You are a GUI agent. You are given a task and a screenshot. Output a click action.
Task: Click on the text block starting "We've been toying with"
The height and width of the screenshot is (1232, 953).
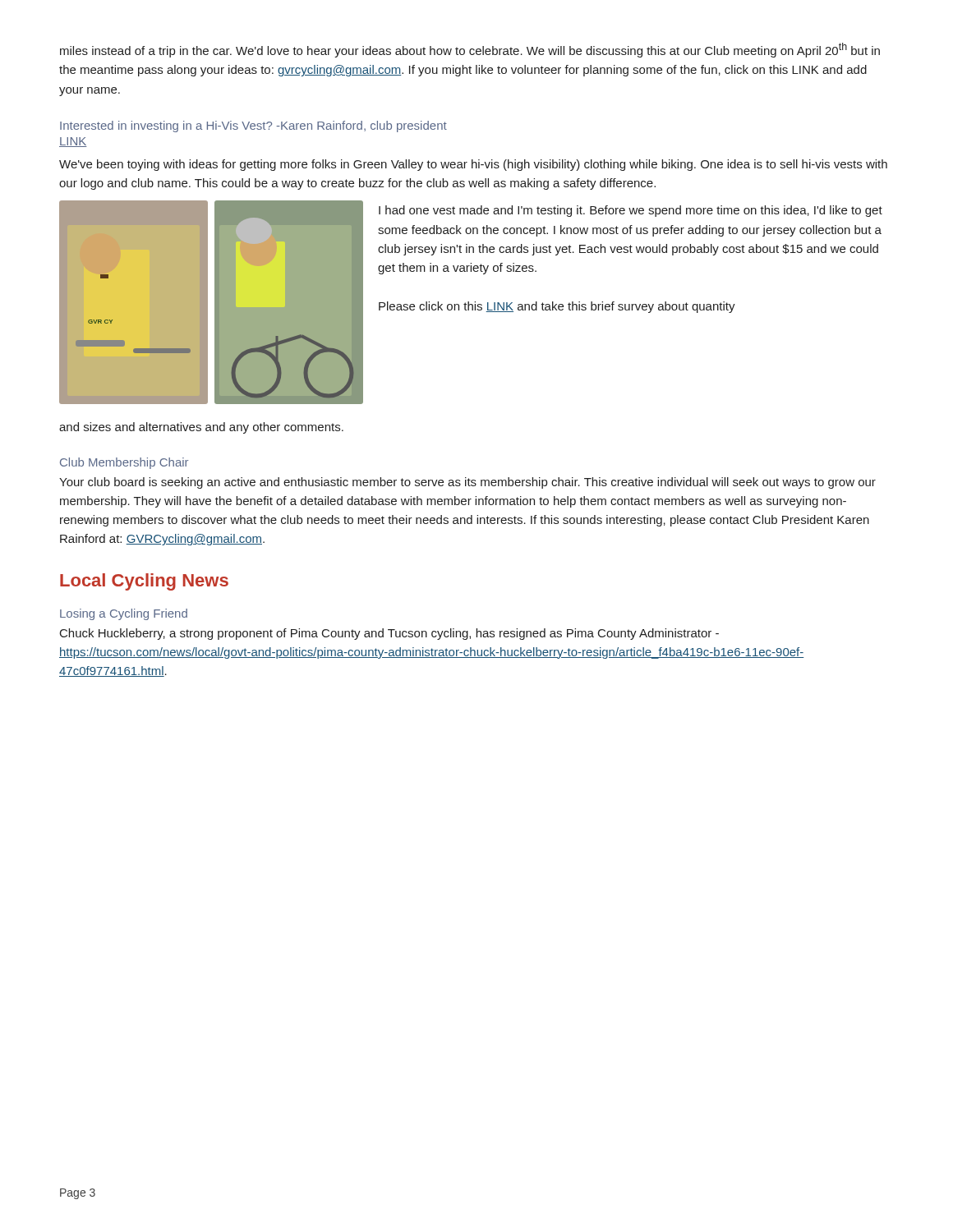coord(473,173)
